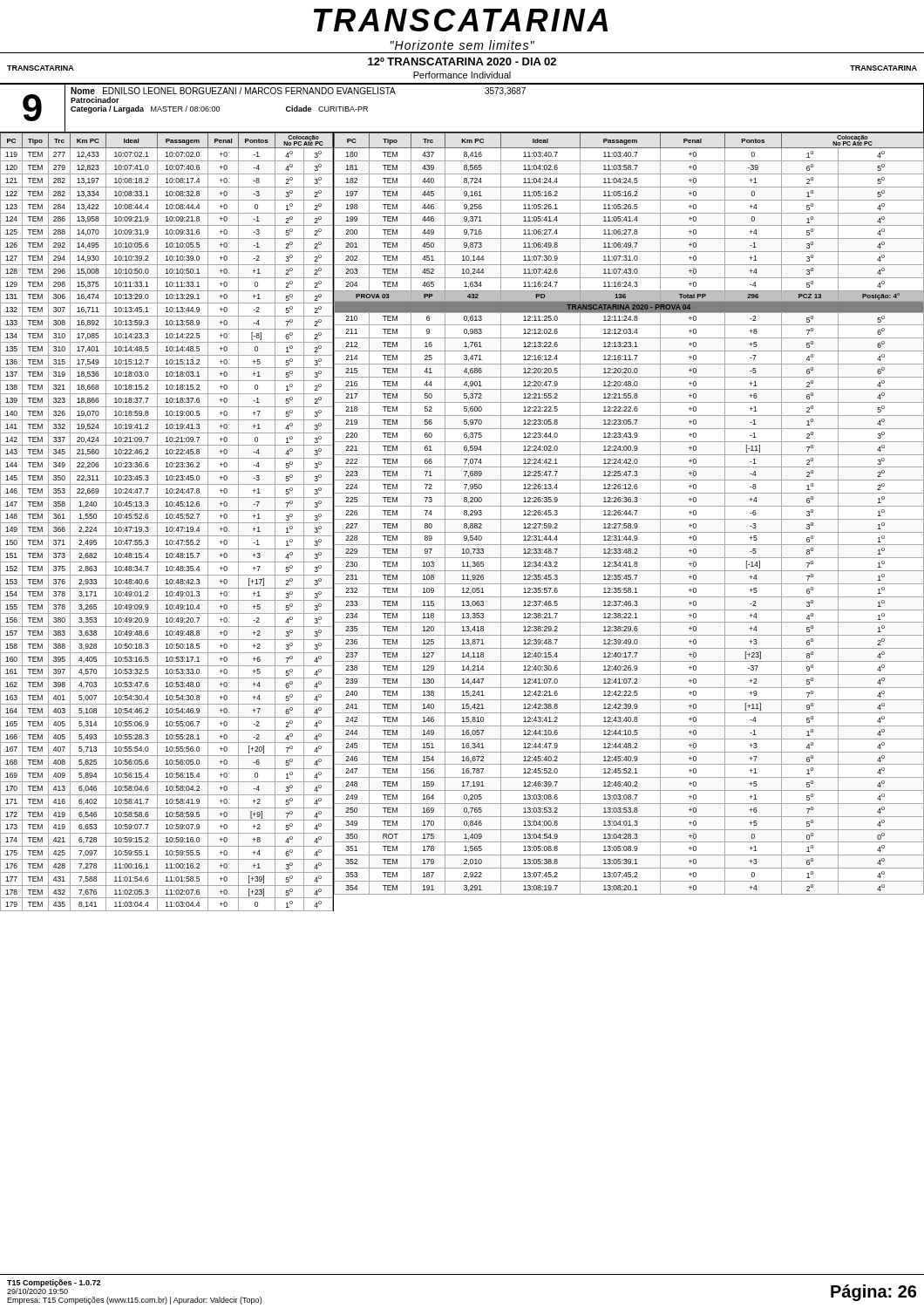The image size is (924, 1308).
Task: Find the section header that says "TRANSCATARINA 12º TRANSCATARINA 2020 - DIA"
Action: pyautogui.click(x=462, y=68)
